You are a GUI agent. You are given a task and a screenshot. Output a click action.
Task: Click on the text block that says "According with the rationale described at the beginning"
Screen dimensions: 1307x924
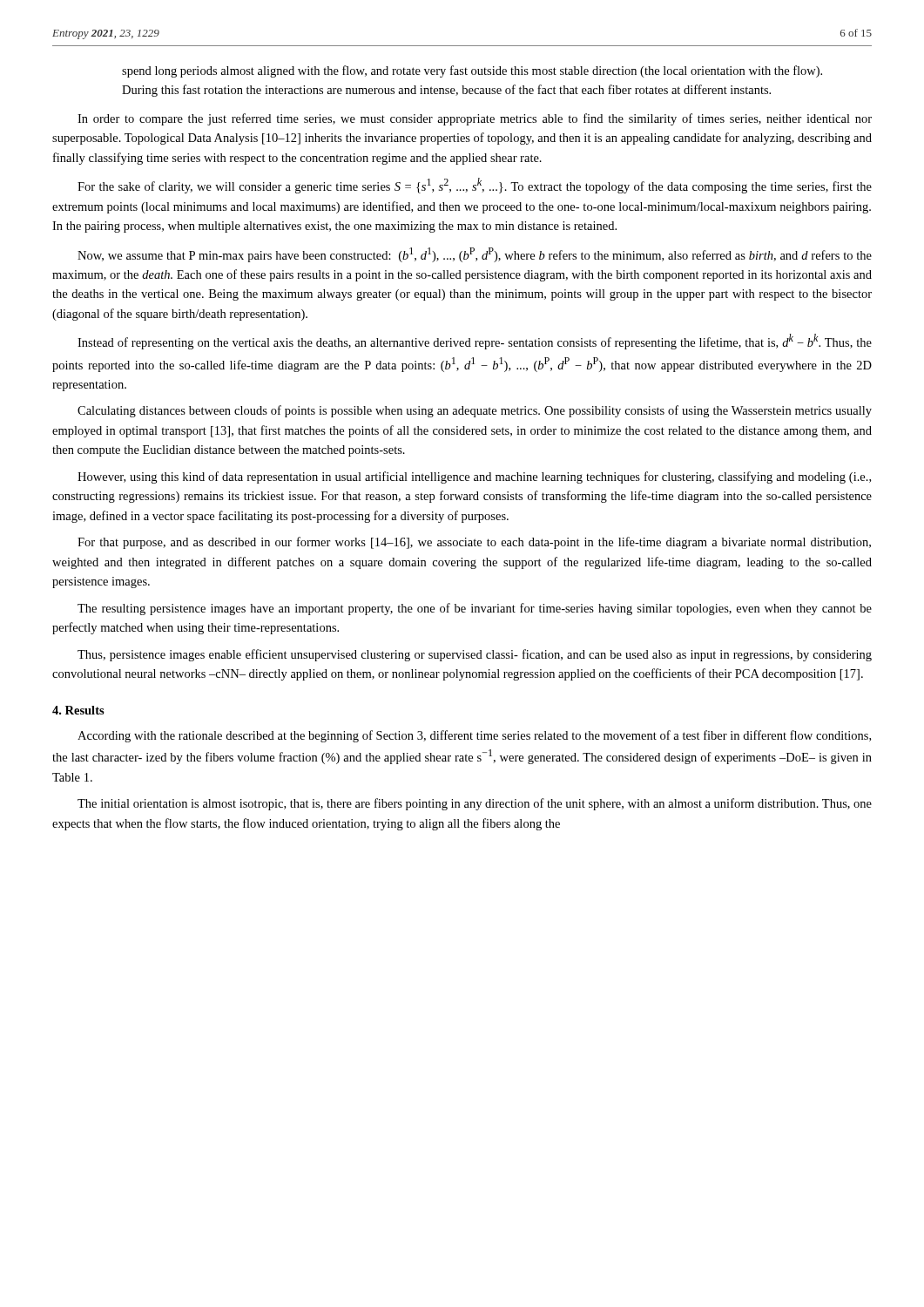[x=462, y=756]
